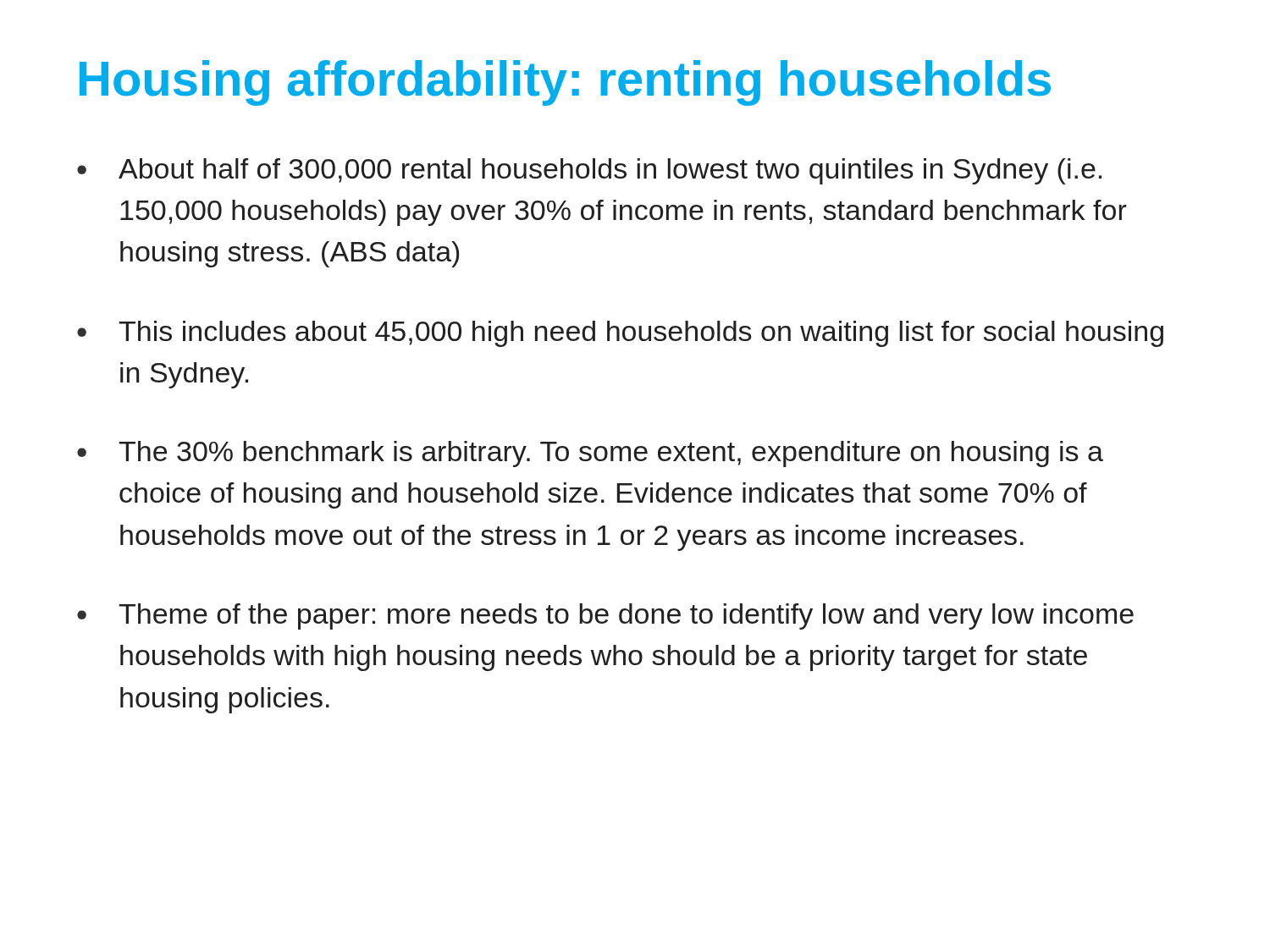Find the block on this page that starts "• The 30% benchmark"
Viewport: 1270px width, 952px height.
(x=635, y=493)
